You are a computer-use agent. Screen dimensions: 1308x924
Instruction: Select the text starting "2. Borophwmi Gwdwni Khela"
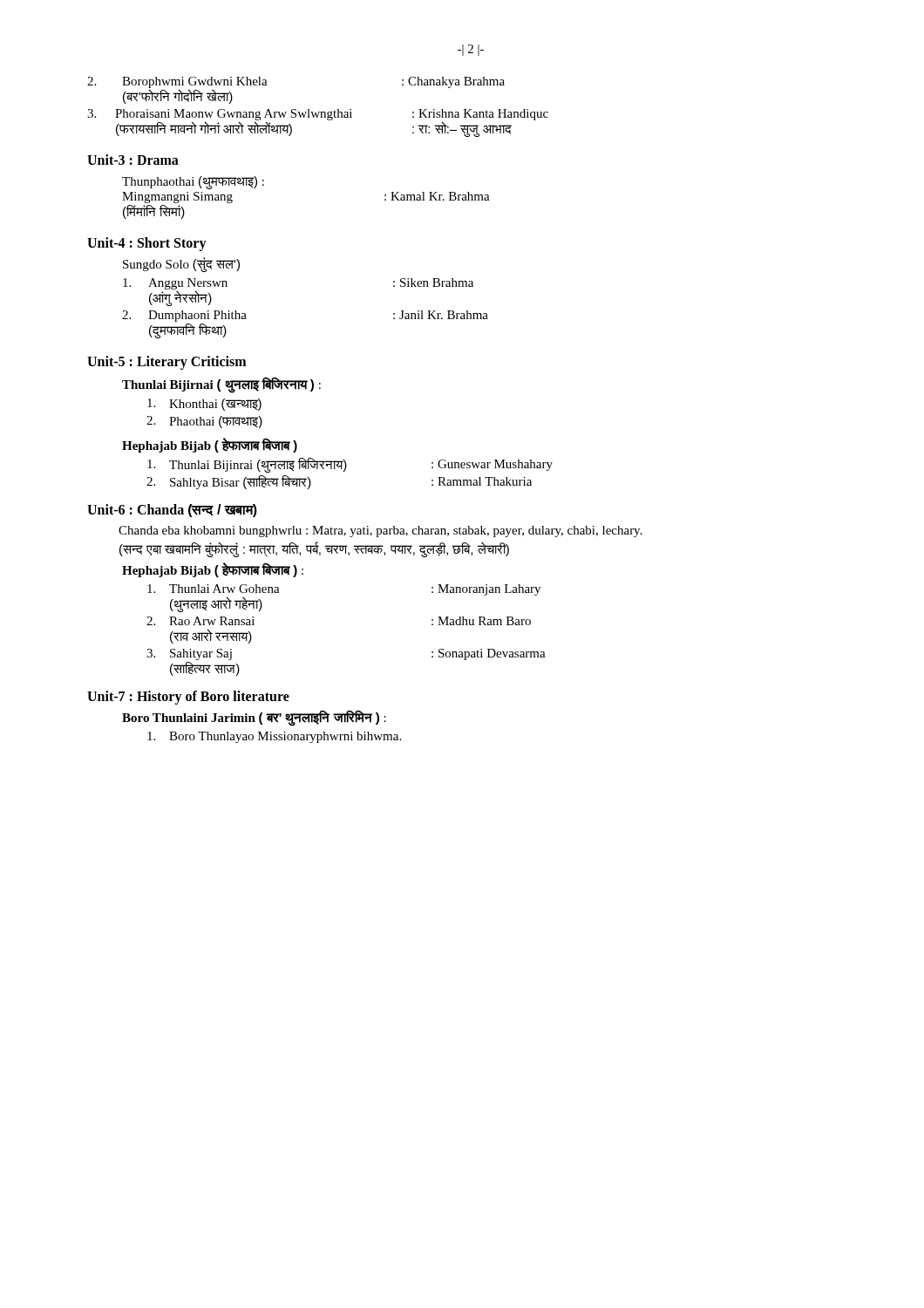click(x=471, y=89)
